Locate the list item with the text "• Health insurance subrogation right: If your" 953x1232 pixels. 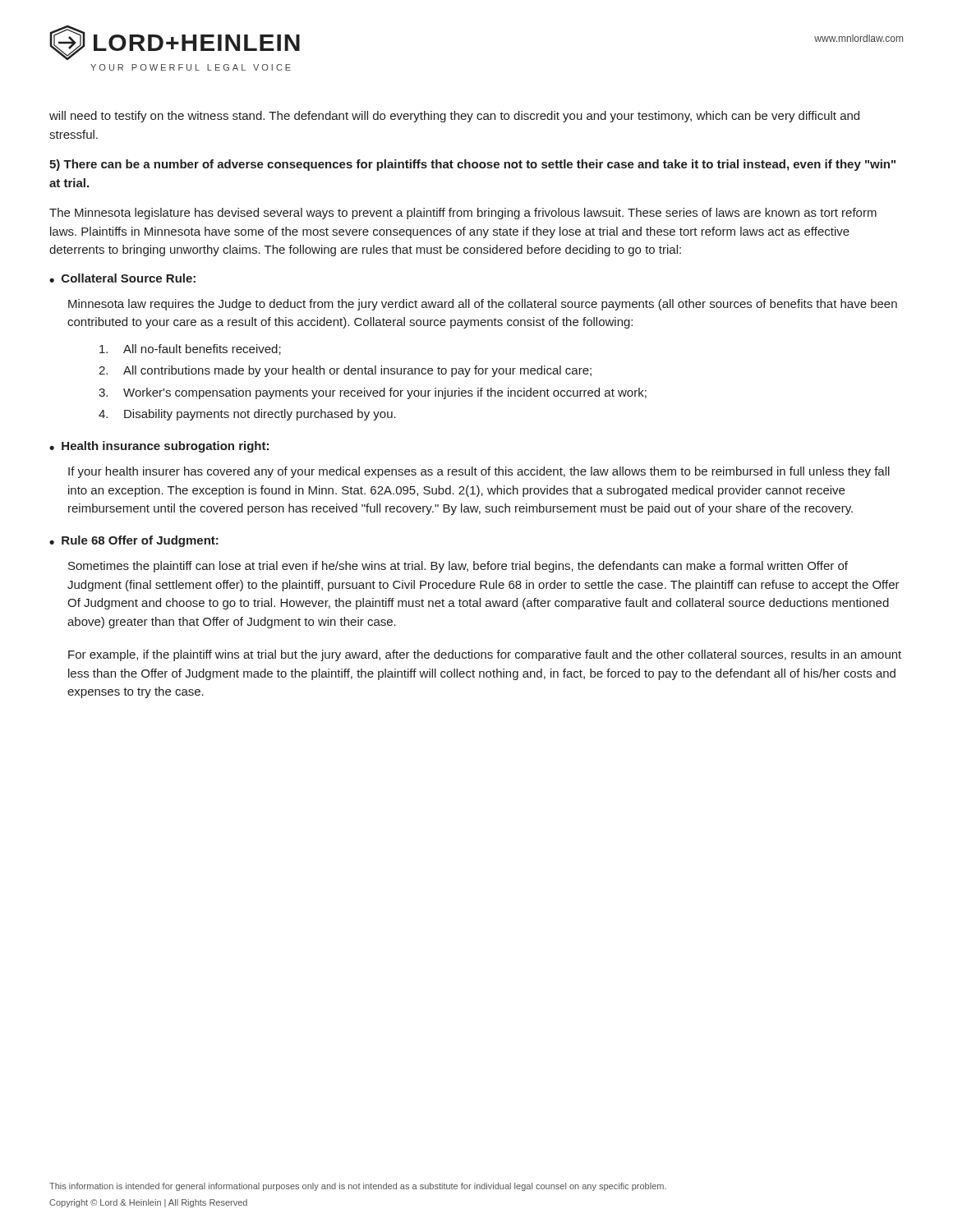click(x=476, y=478)
